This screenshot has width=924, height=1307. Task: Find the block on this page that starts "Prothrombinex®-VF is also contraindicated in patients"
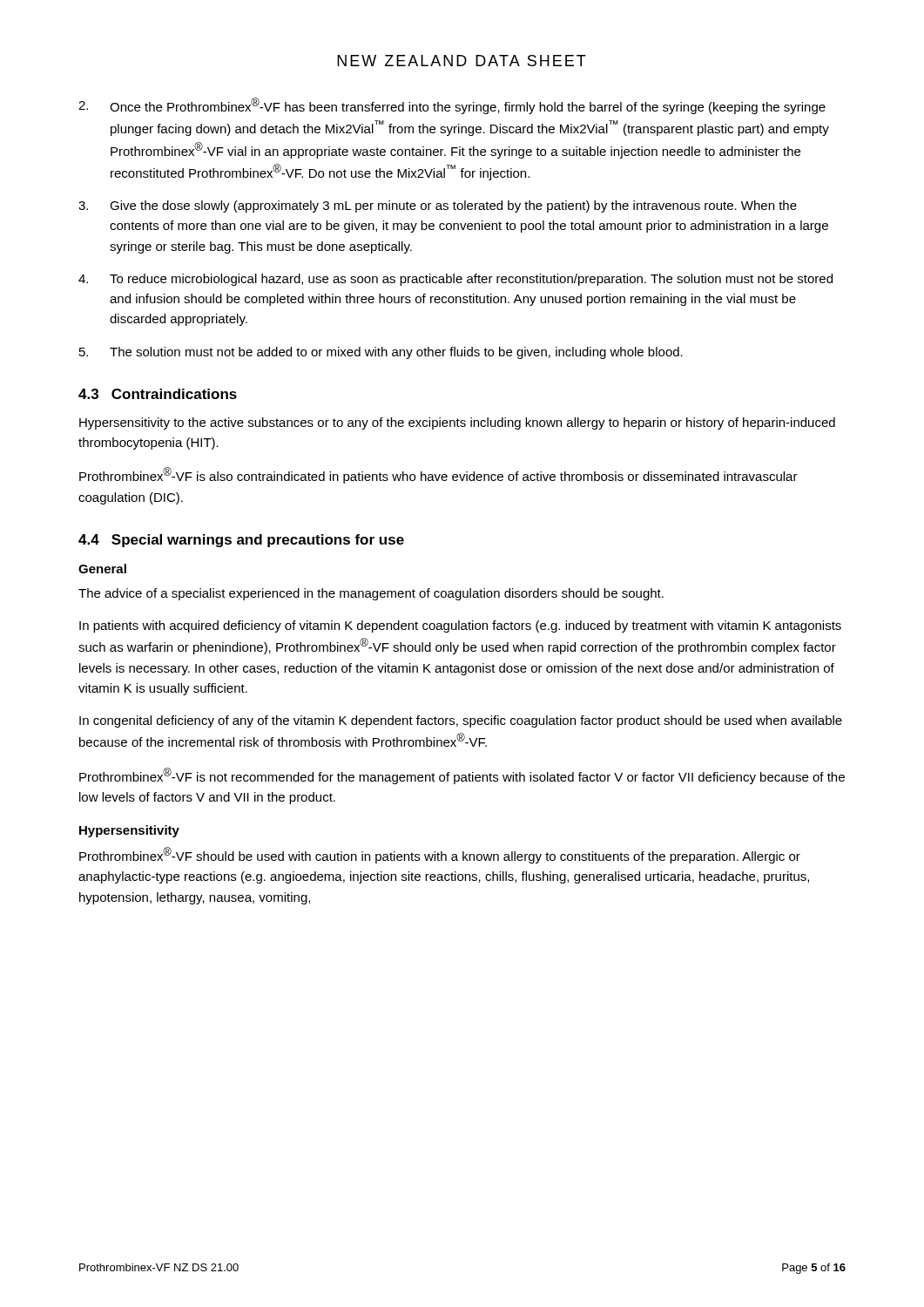click(438, 485)
